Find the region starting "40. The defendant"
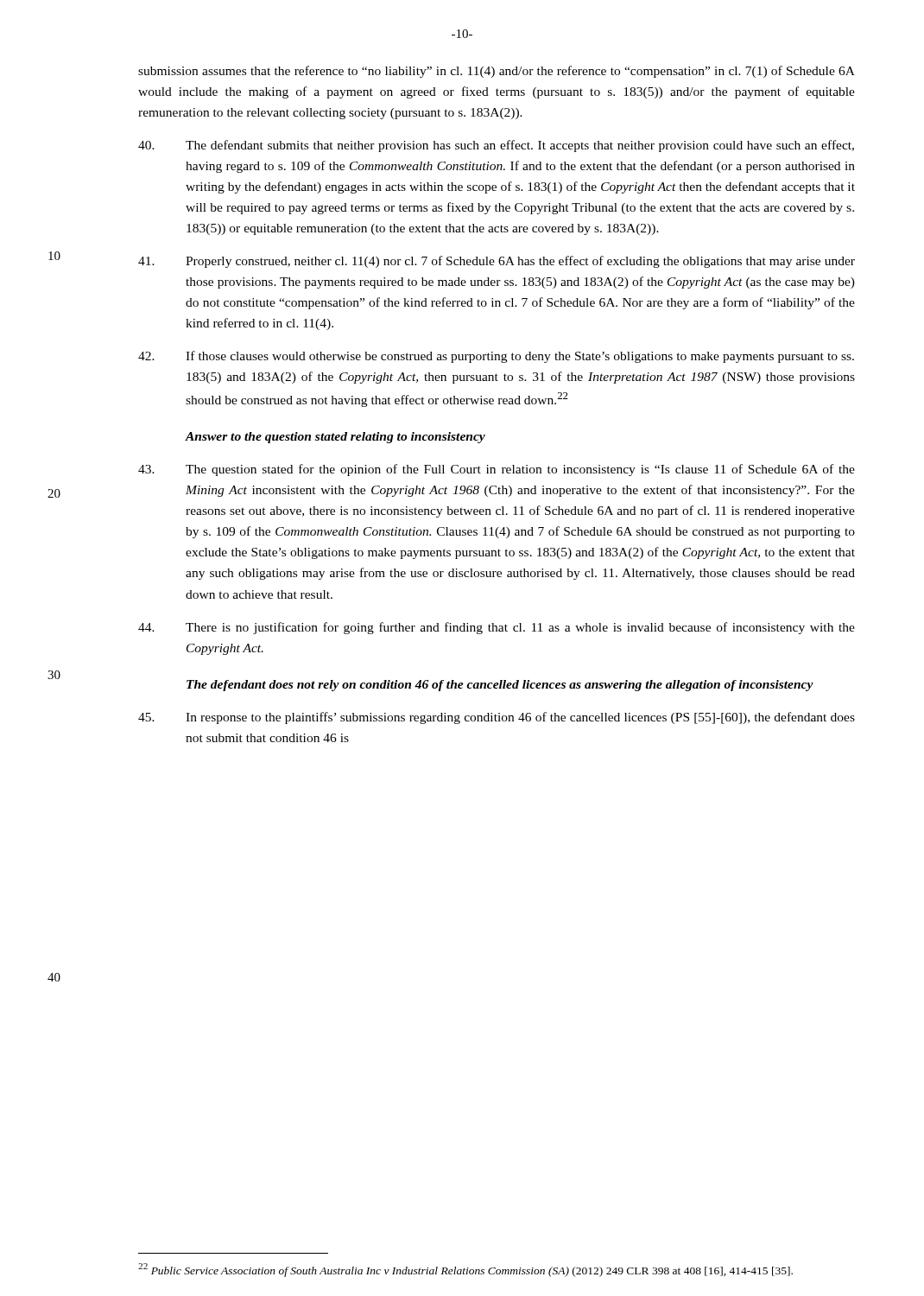Viewport: 924px width, 1296px height. pos(497,187)
